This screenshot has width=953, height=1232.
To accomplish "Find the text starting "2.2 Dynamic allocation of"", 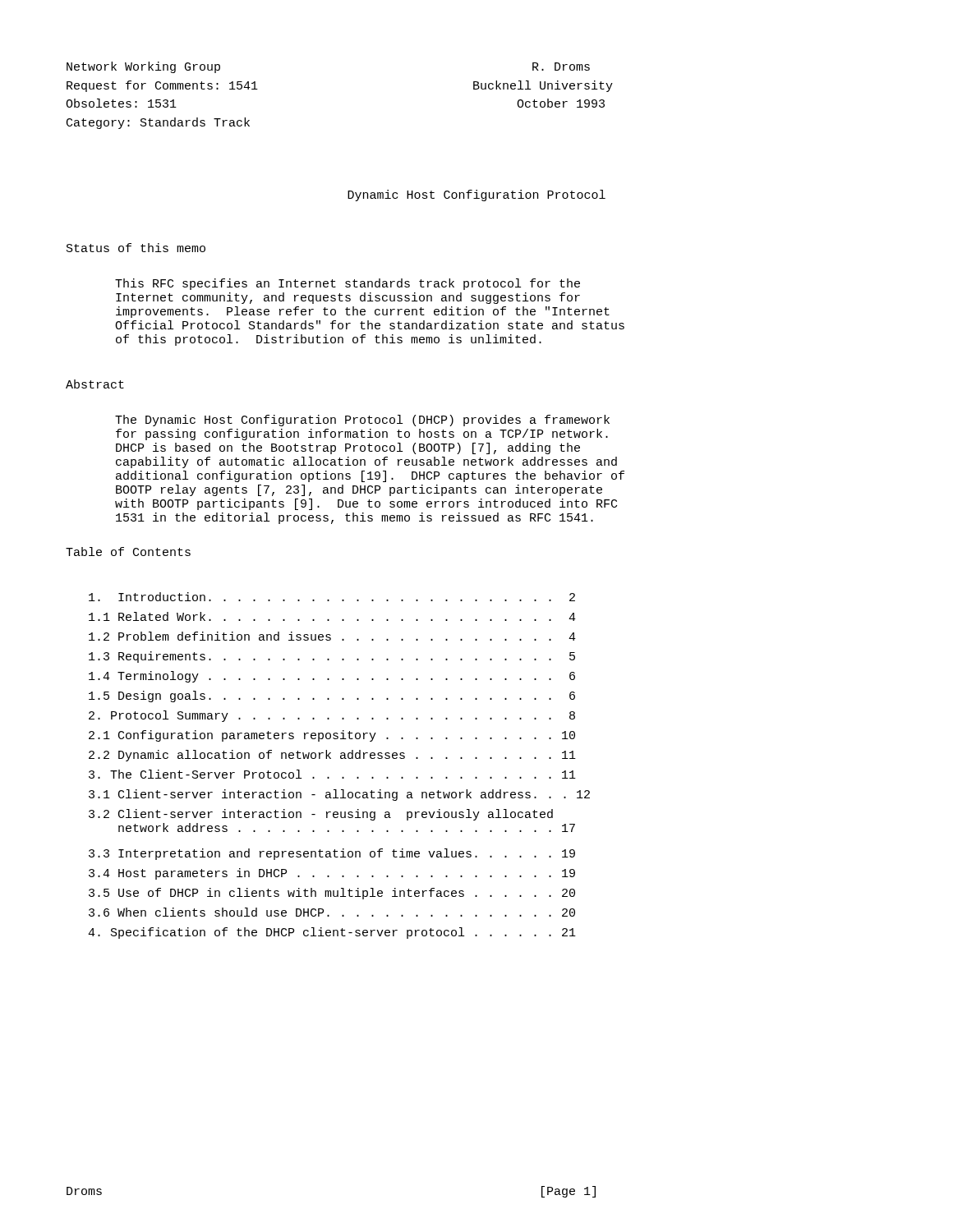I will 321,756.
